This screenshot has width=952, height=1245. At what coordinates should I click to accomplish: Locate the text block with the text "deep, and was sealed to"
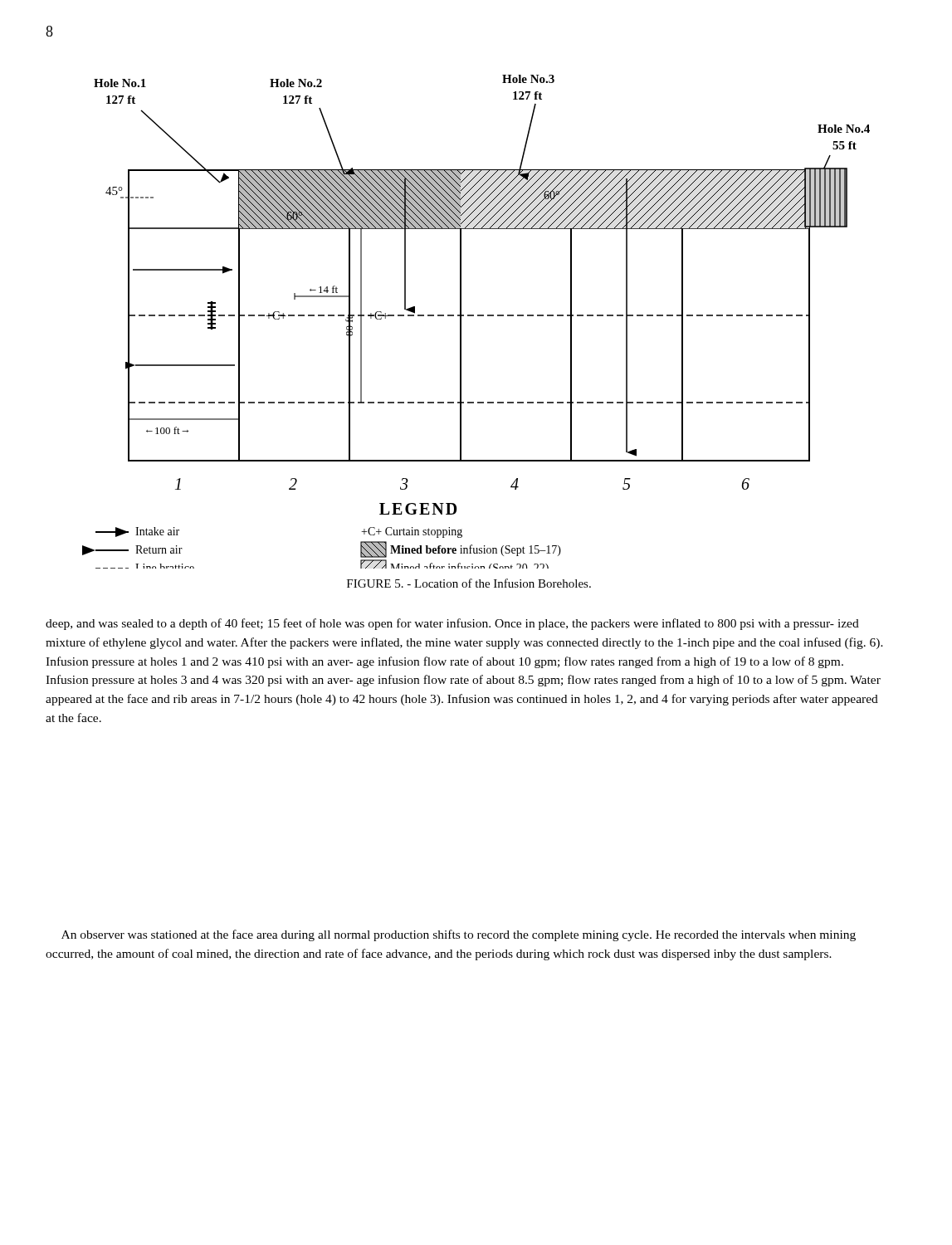tap(465, 670)
